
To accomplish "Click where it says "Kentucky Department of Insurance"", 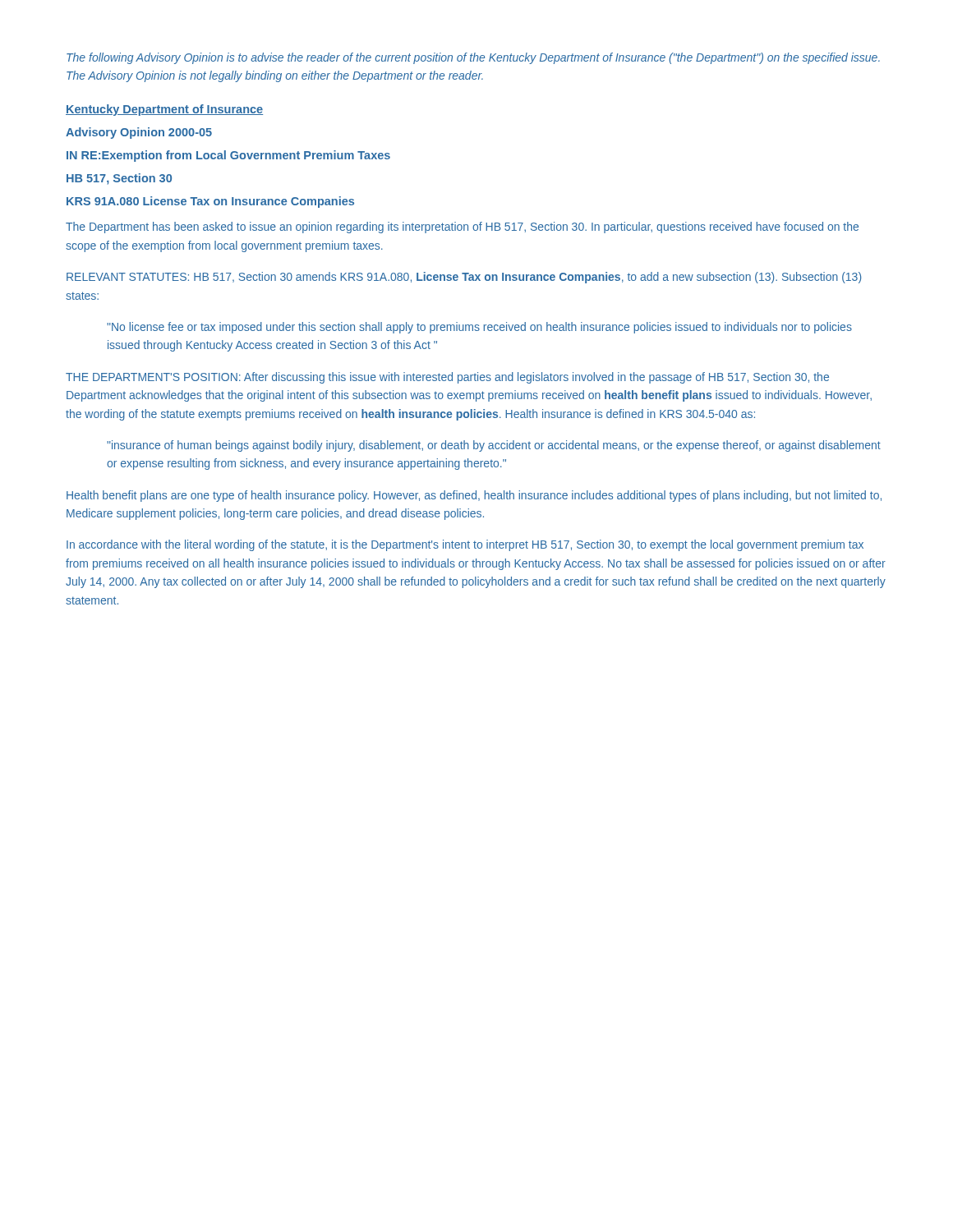I will point(164,110).
